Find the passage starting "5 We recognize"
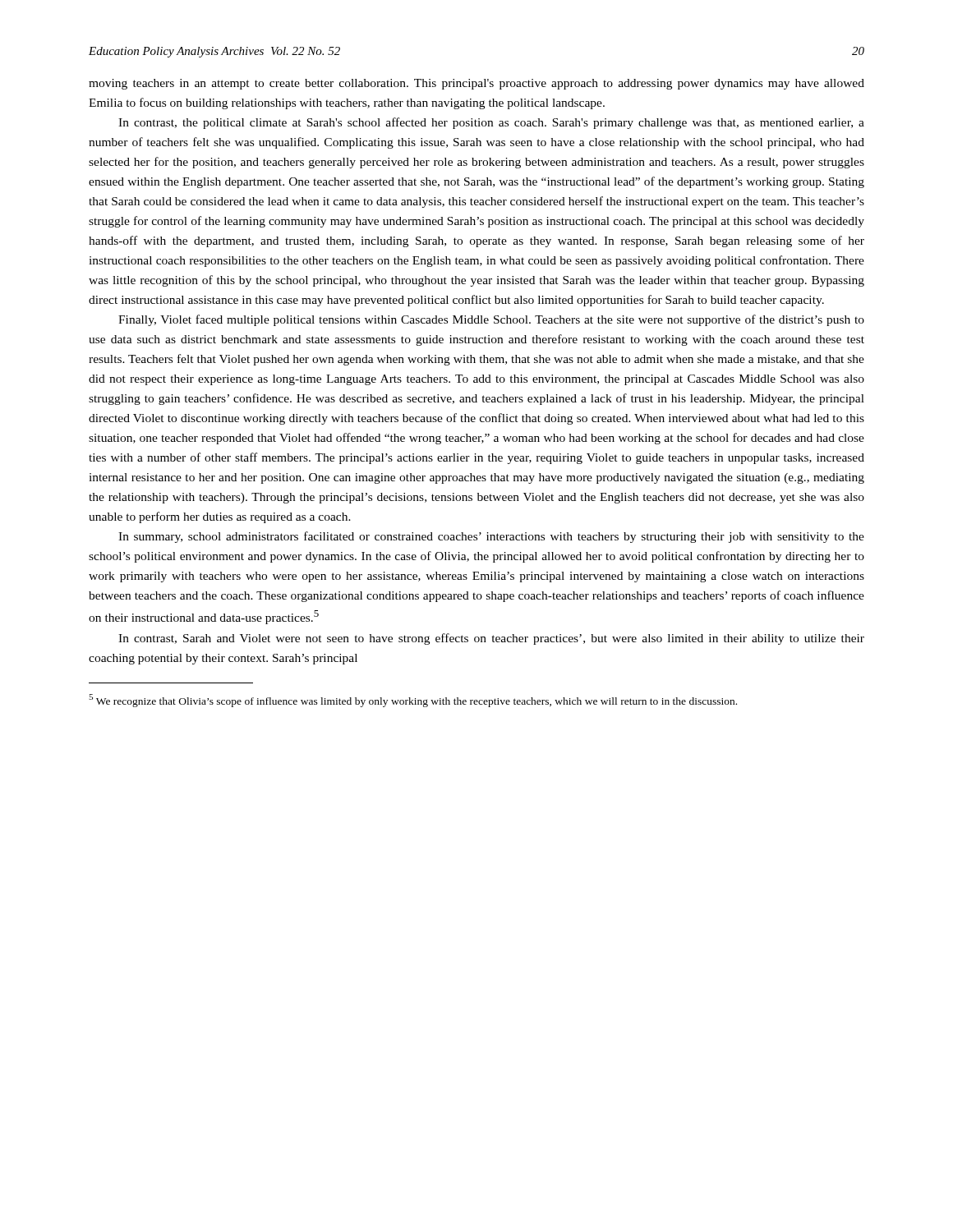The height and width of the screenshot is (1232, 953). (476, 700)
